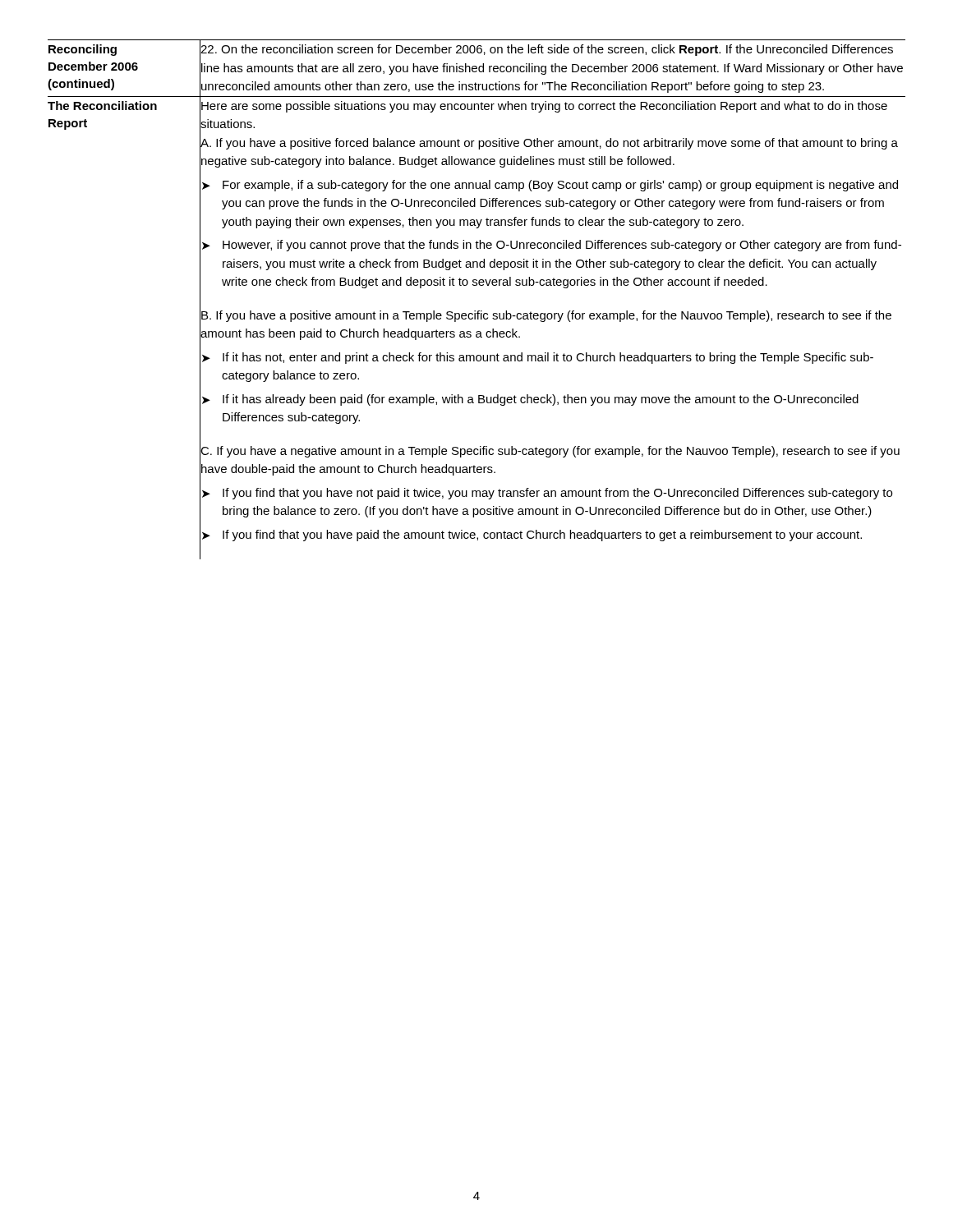
Task: Click on the list item that reads "However, if you cannot prove"
Action: click(x=562, y=263)
